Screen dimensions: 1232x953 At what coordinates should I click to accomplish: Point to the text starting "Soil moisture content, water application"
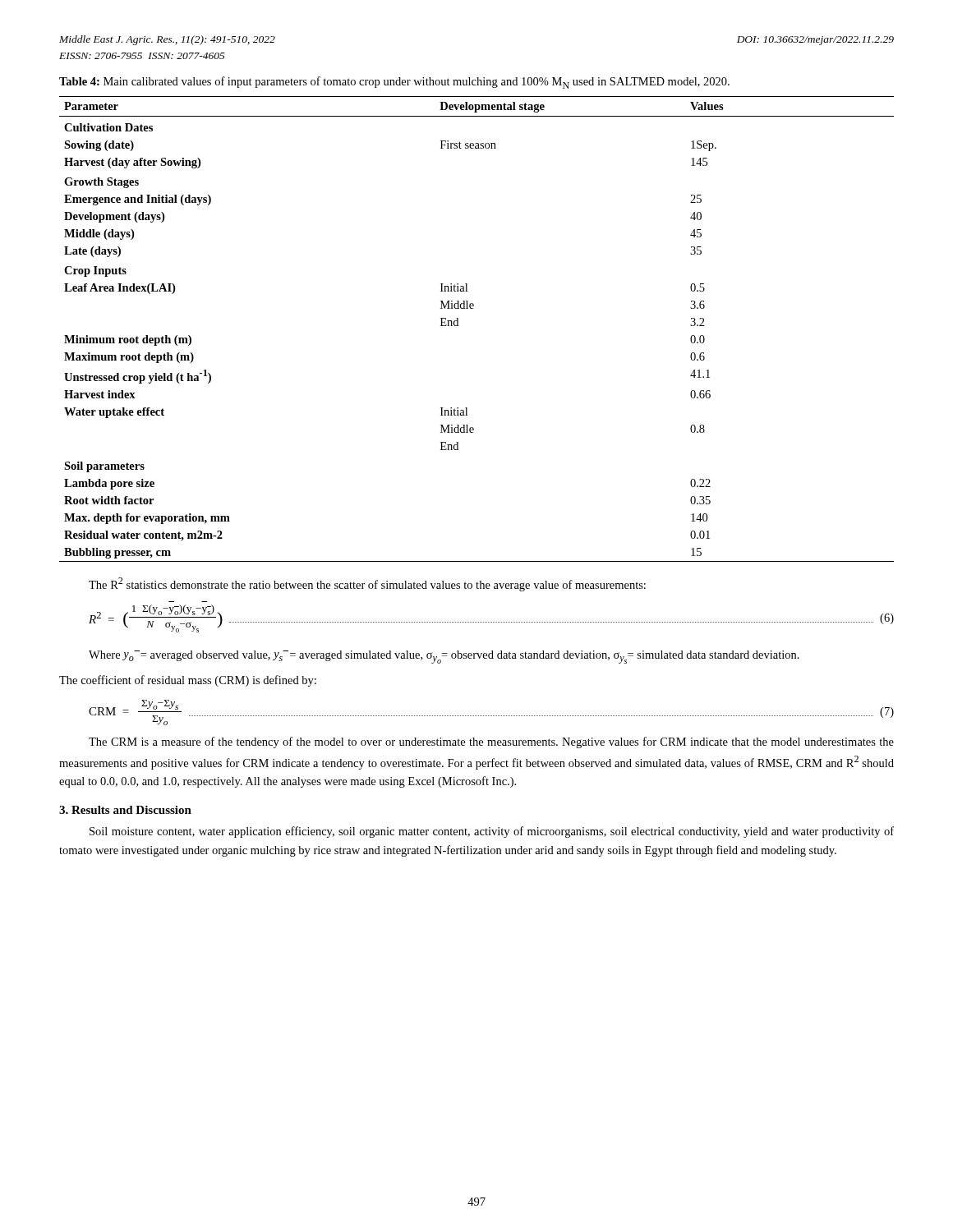pyautogui.click(x=476, y=841)
